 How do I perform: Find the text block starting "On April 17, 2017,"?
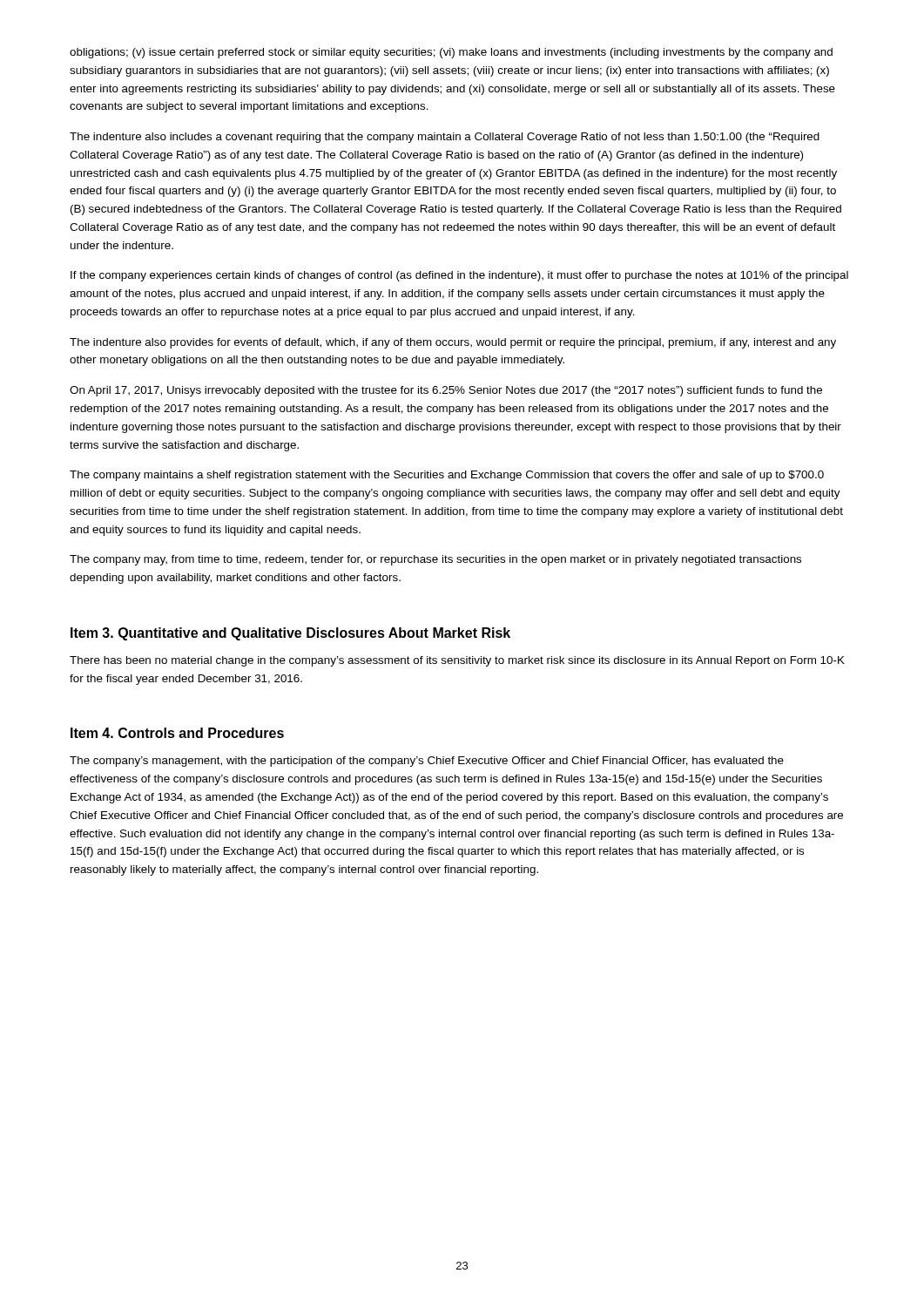click(455, 417)
